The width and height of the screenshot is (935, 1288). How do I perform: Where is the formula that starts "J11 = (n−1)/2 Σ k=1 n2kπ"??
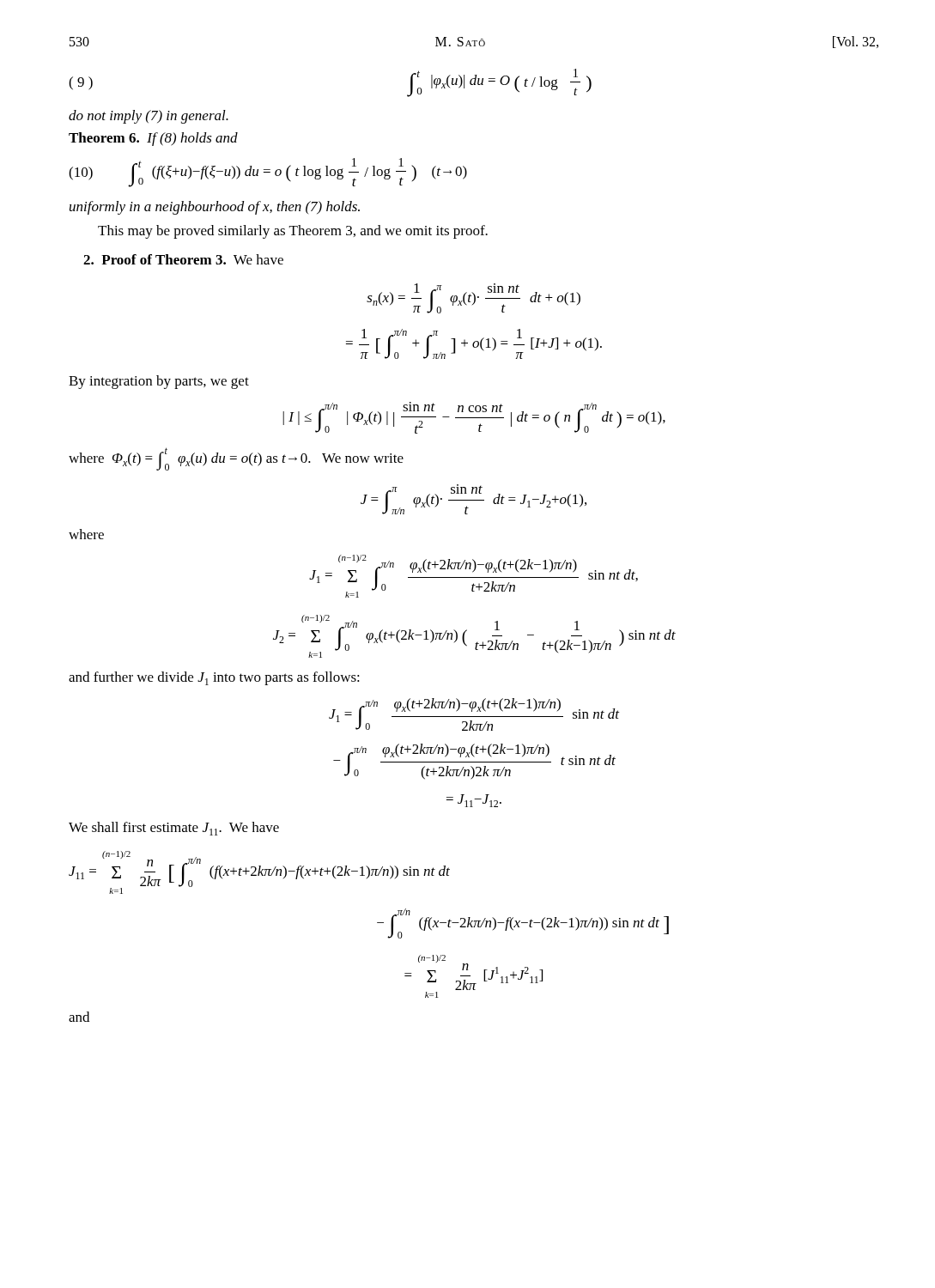pos(474,924)
